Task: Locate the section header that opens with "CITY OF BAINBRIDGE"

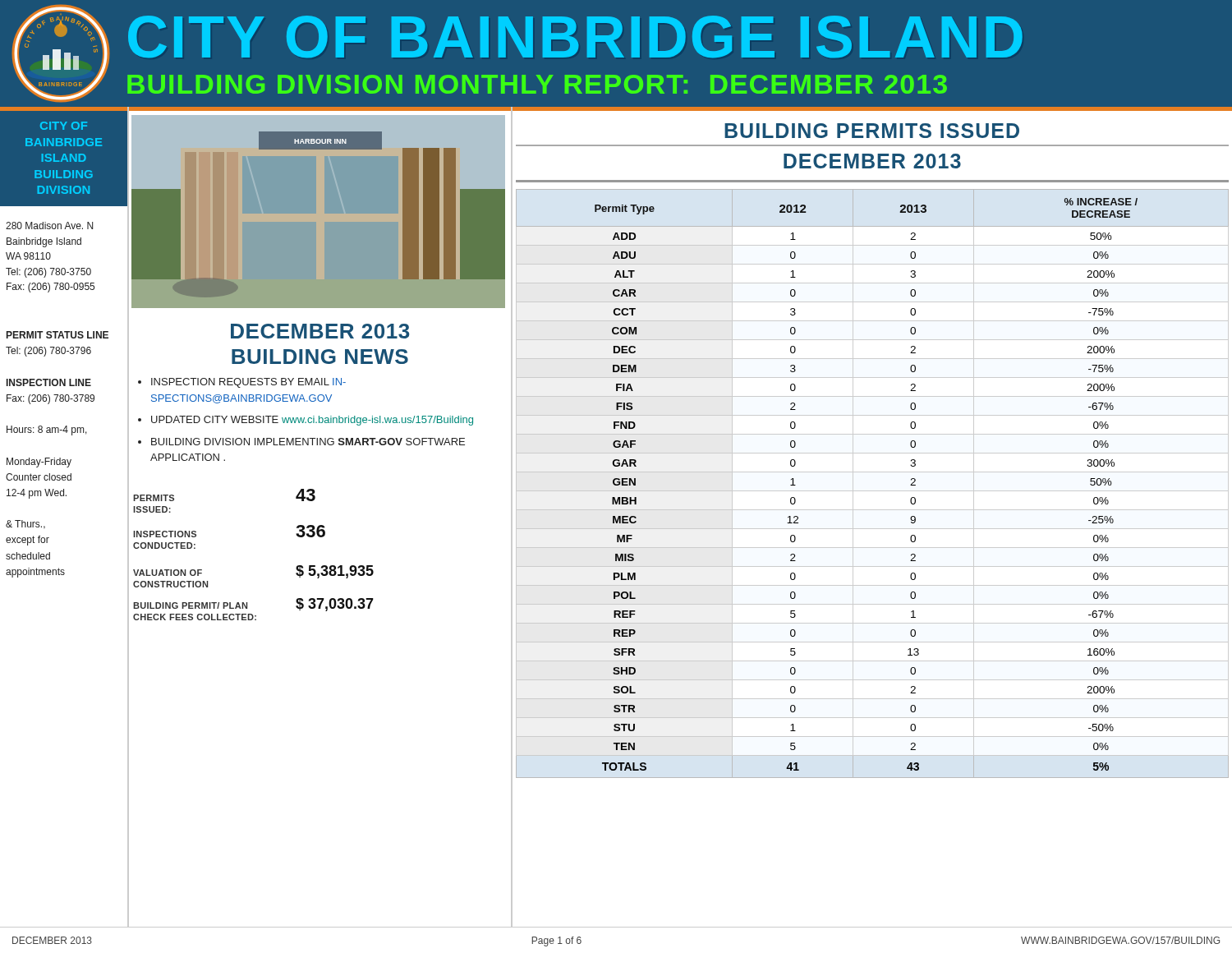Action: pos(64,158)
